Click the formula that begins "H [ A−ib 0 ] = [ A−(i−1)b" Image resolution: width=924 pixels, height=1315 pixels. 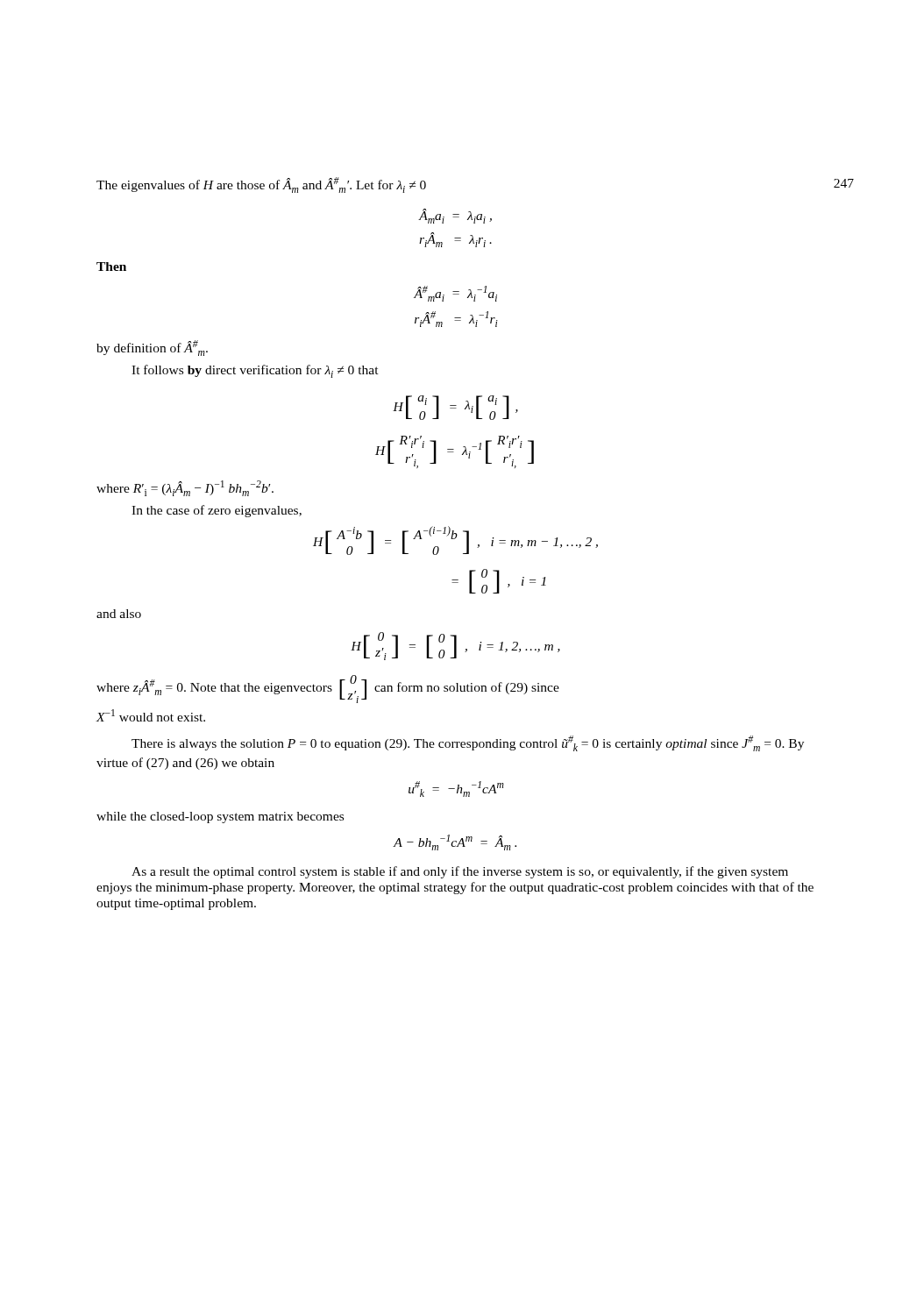pos(456,561)
